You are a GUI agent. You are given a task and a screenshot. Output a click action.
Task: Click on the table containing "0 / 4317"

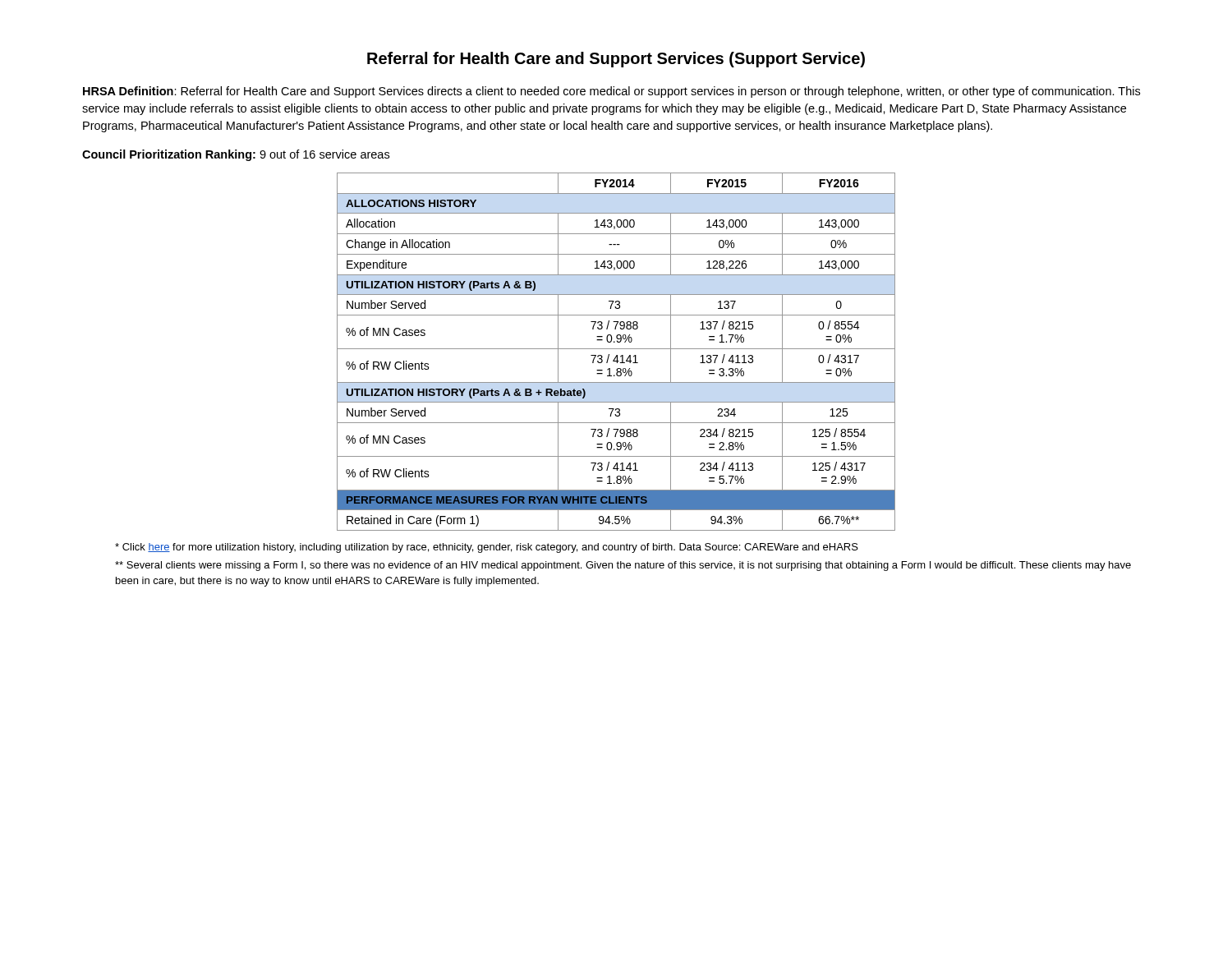pos(616,352)
